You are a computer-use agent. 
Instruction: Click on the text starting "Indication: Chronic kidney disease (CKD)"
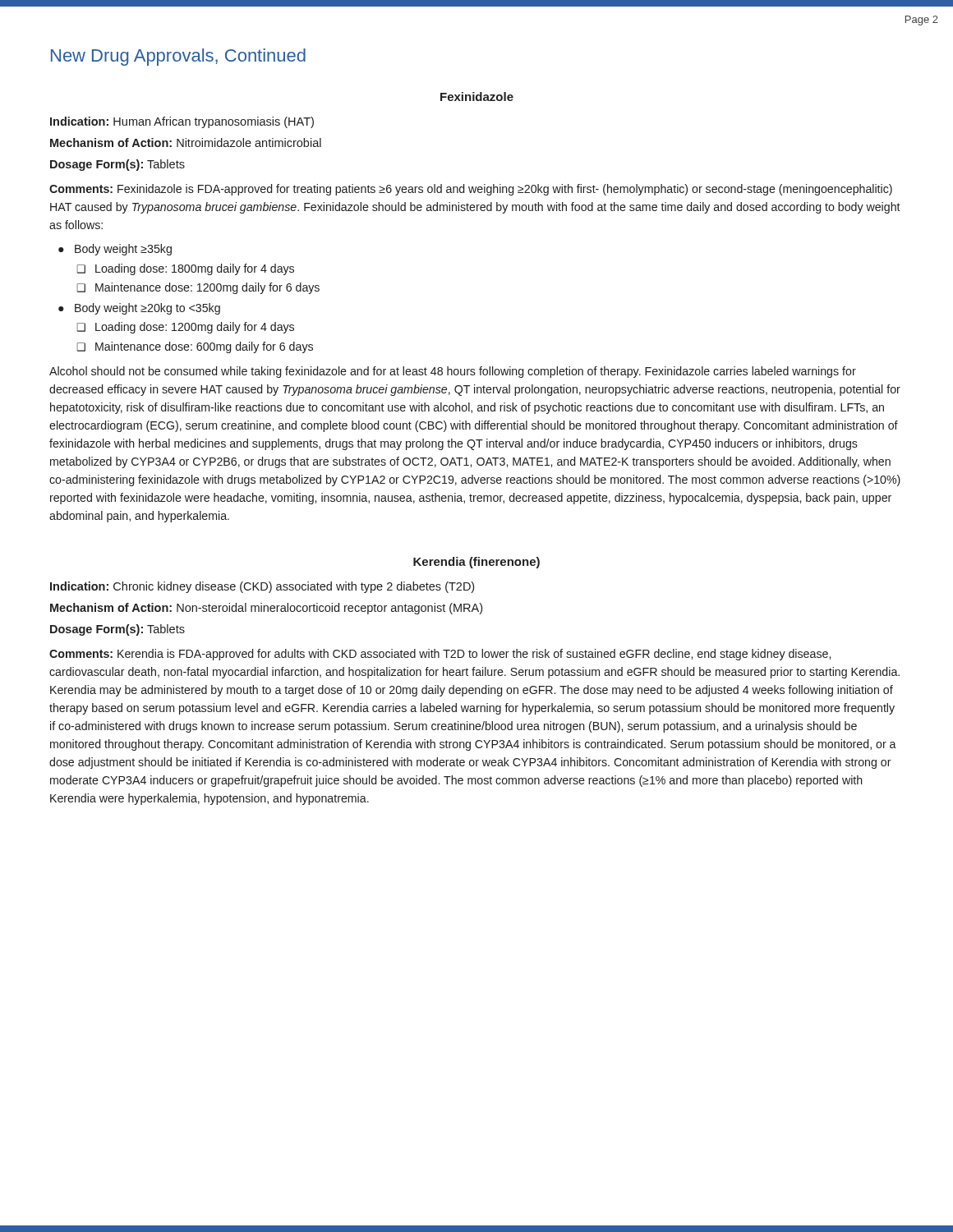[262, 586]
